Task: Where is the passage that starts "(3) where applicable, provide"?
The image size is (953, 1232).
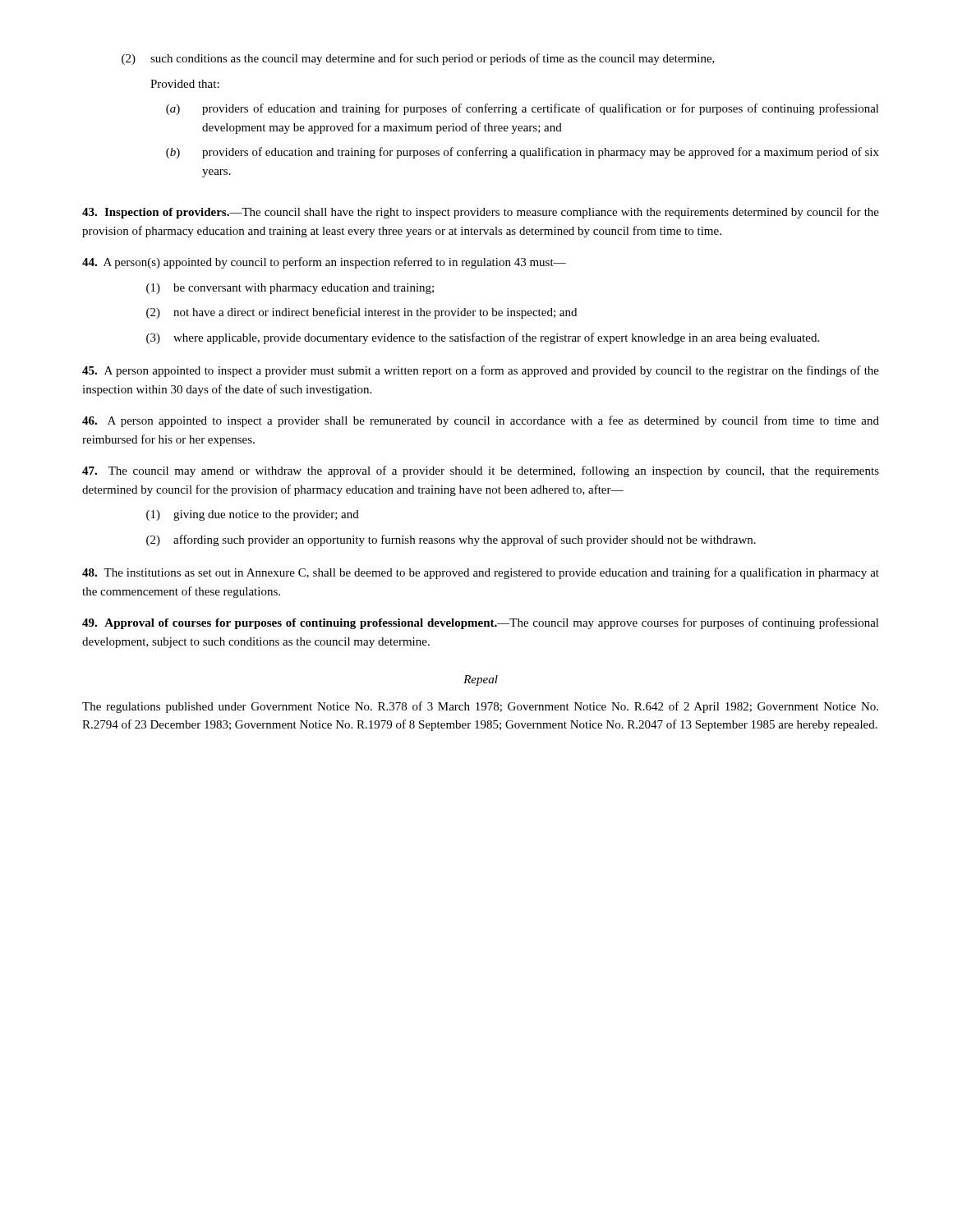Action: (x=497, y=337)
